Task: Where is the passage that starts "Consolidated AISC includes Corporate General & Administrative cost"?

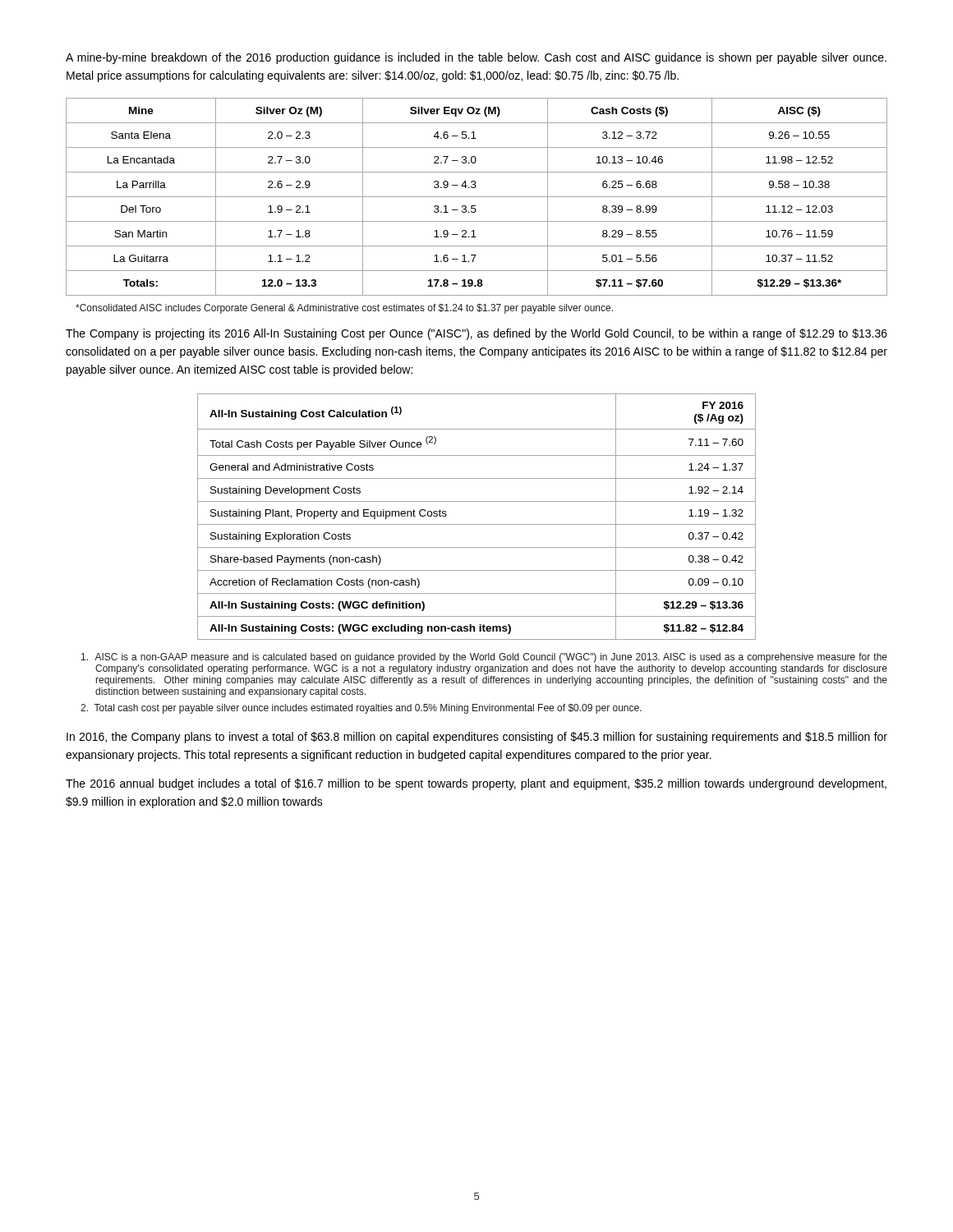Action: coord(345,308)
